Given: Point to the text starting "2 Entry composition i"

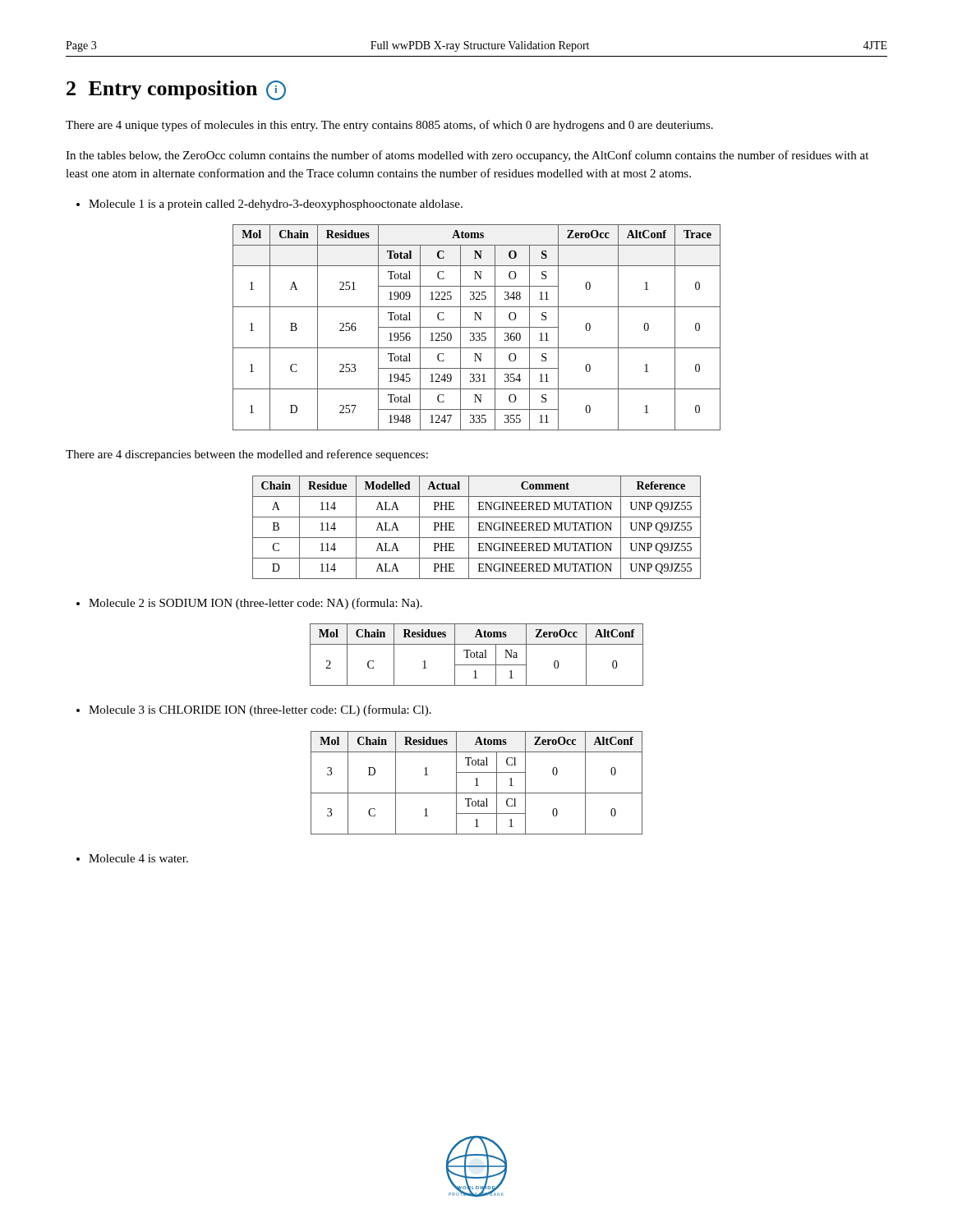Looking at the screenshot, I should click(x=176, y=90).
